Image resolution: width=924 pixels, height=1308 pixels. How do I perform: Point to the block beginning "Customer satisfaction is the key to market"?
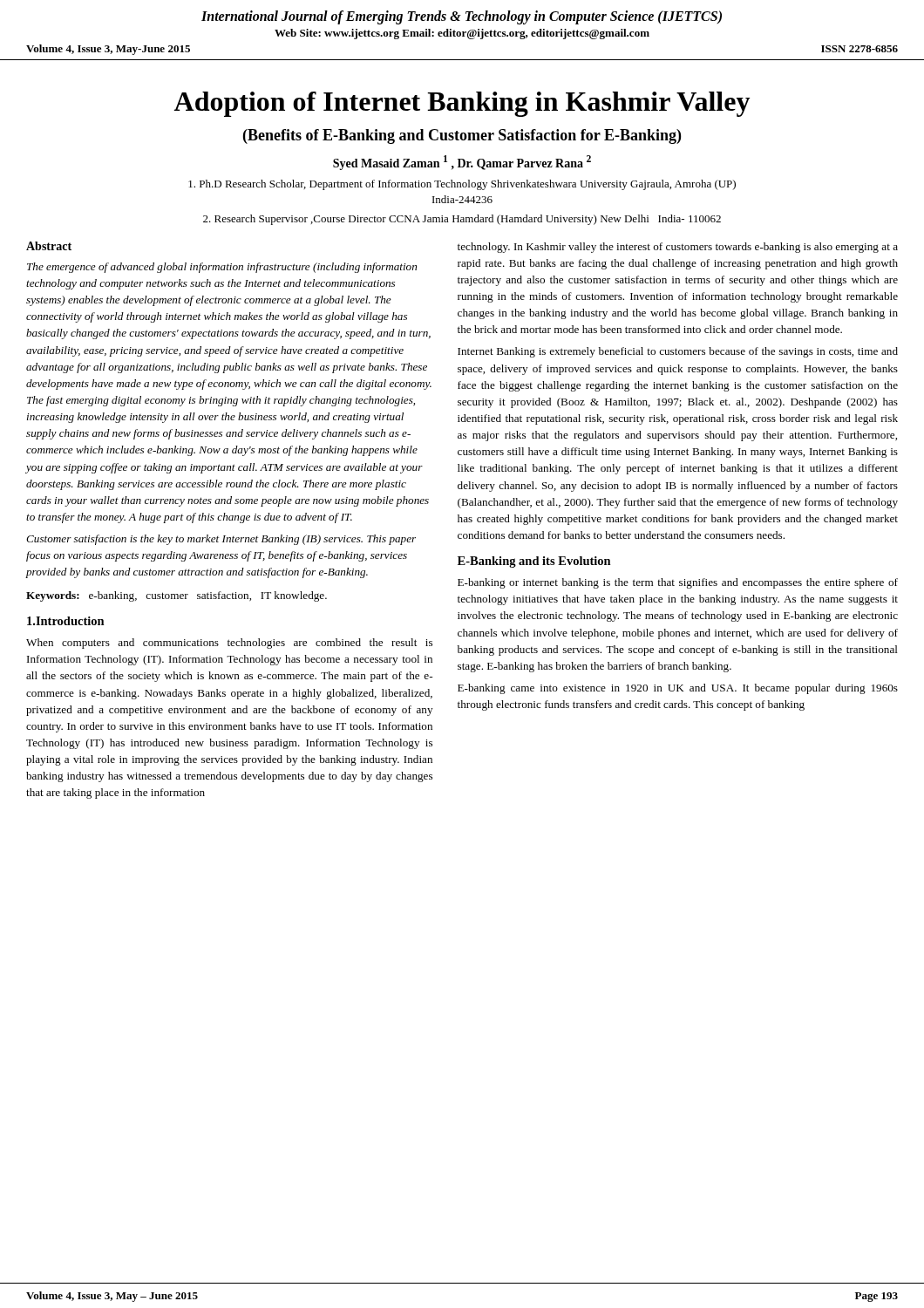[x=221, y=555]
